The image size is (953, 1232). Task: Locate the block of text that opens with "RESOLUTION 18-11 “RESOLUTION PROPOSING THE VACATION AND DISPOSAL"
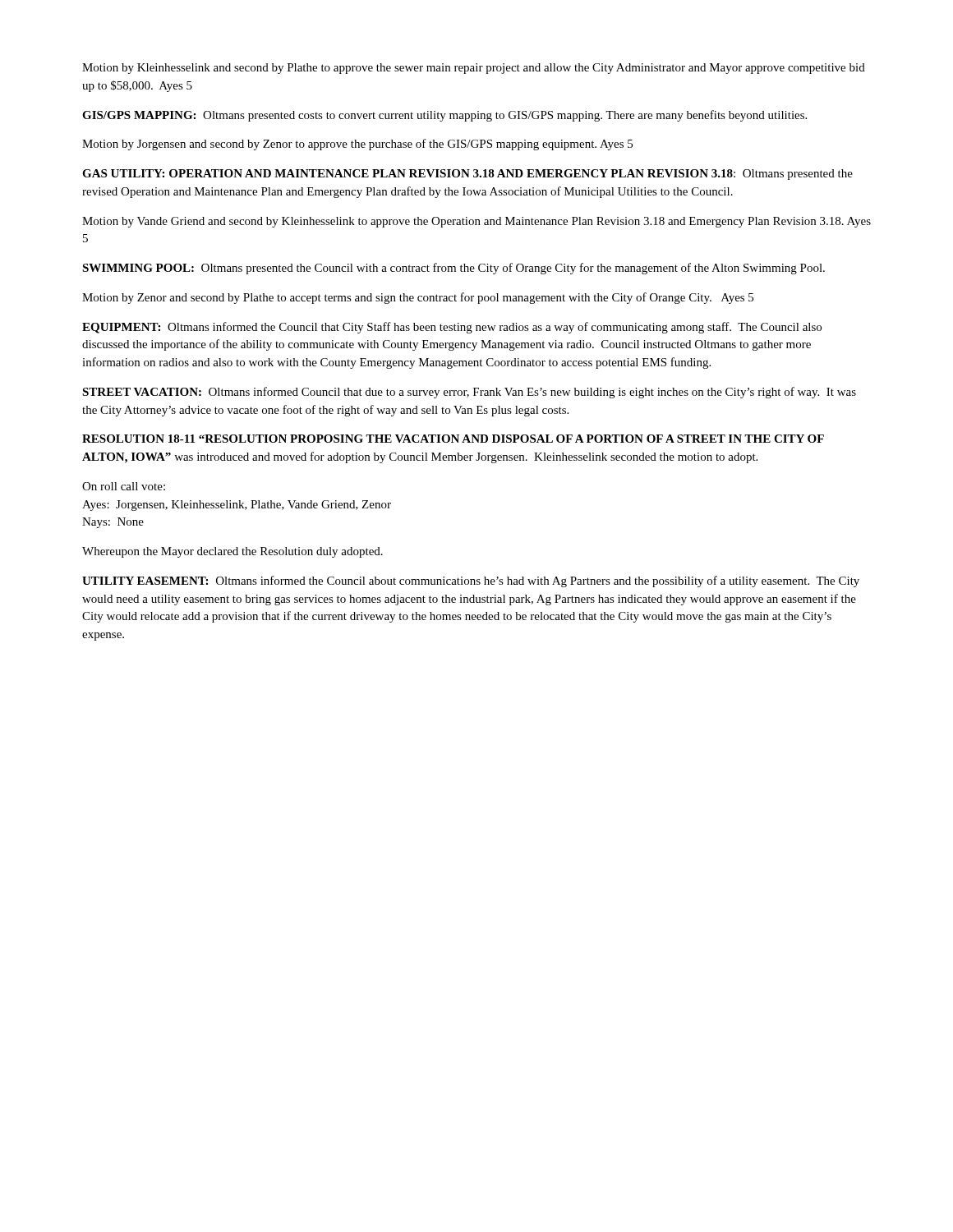coord(453,448)
